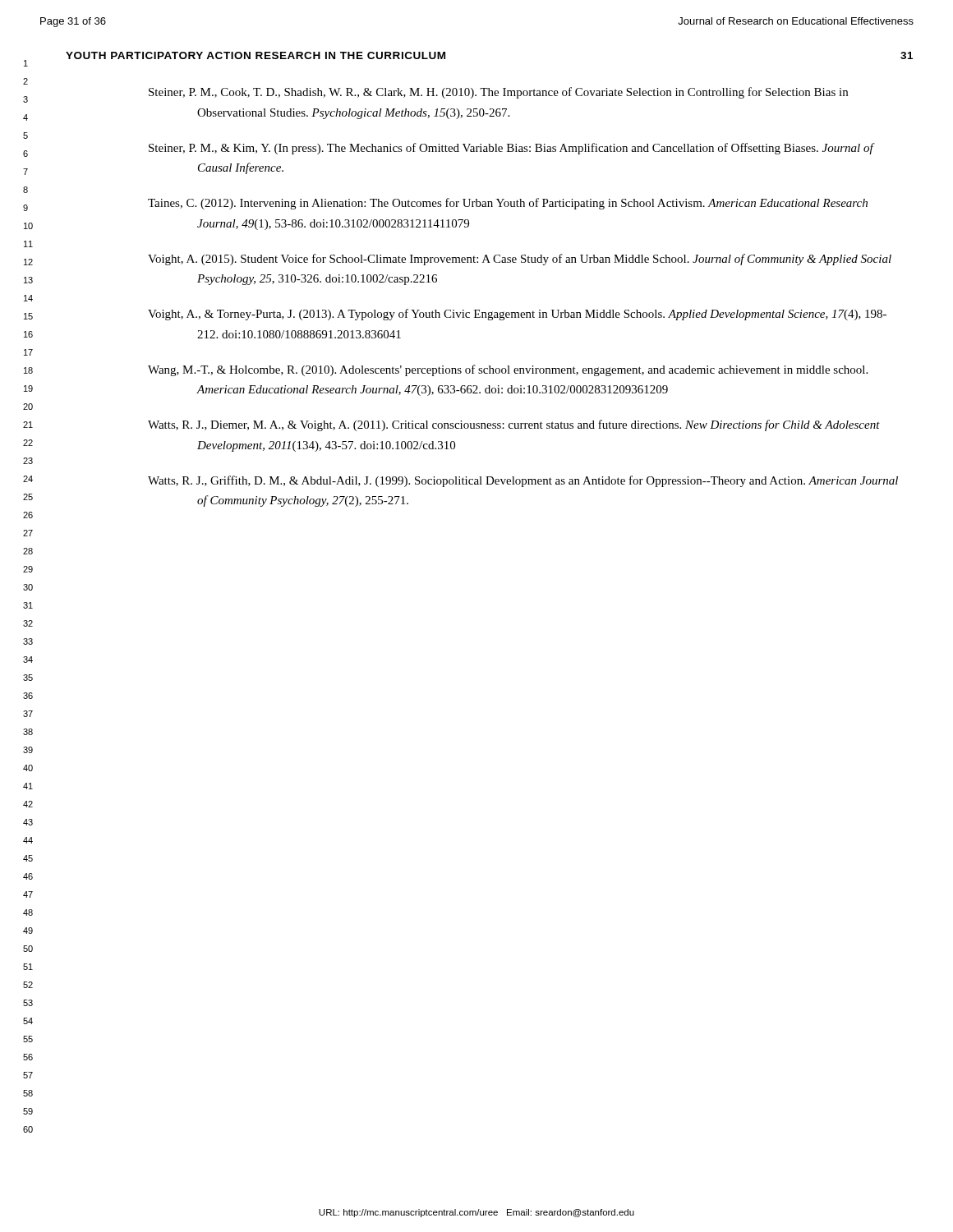The image size is (953, 1232).
Task: Where is the passage that starts "Wang, M.-T., & Holcombe, R. (2010)."?
Action: coord(508,379)
